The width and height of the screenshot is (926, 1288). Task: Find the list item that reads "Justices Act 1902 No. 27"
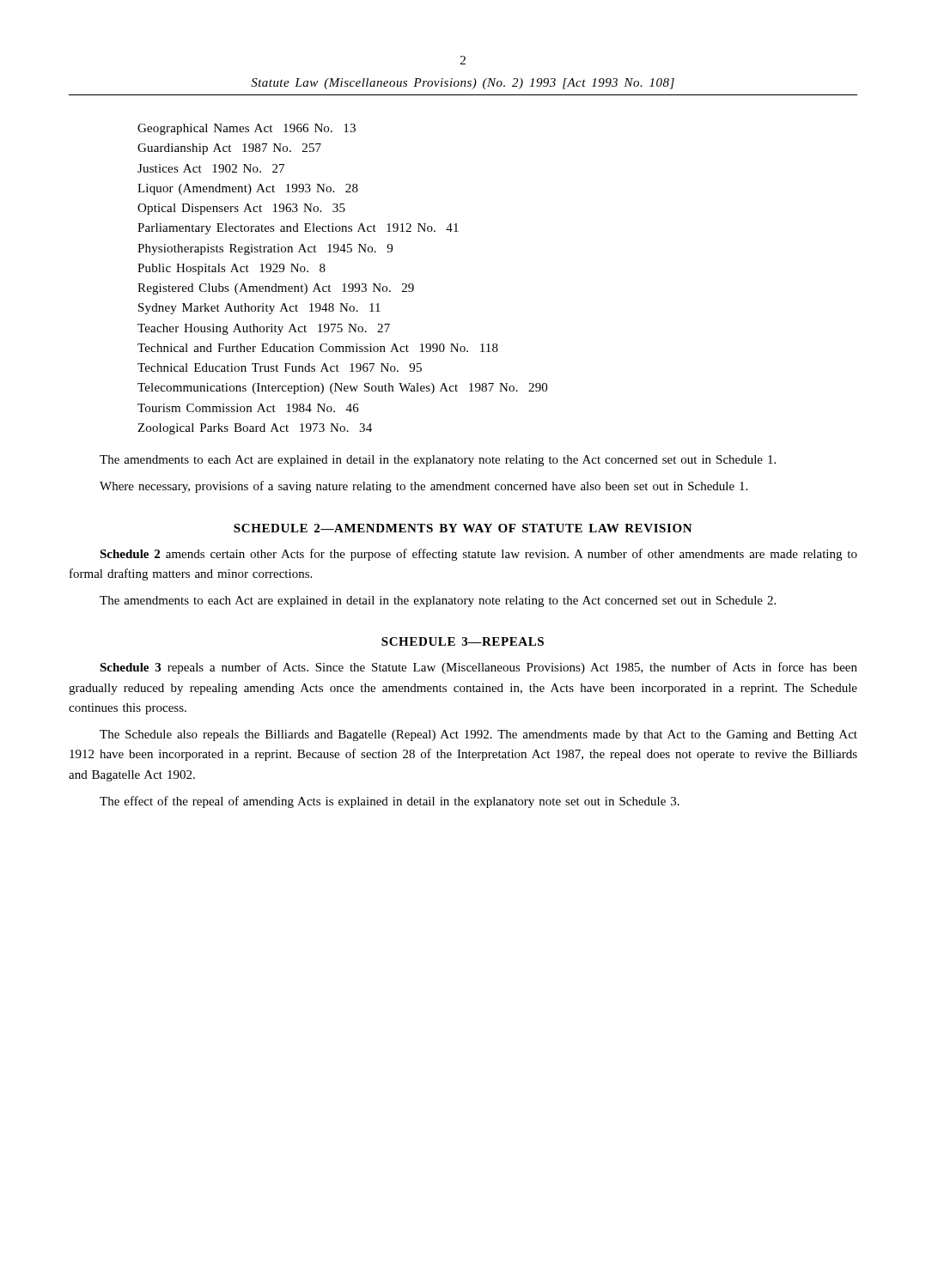211,168
